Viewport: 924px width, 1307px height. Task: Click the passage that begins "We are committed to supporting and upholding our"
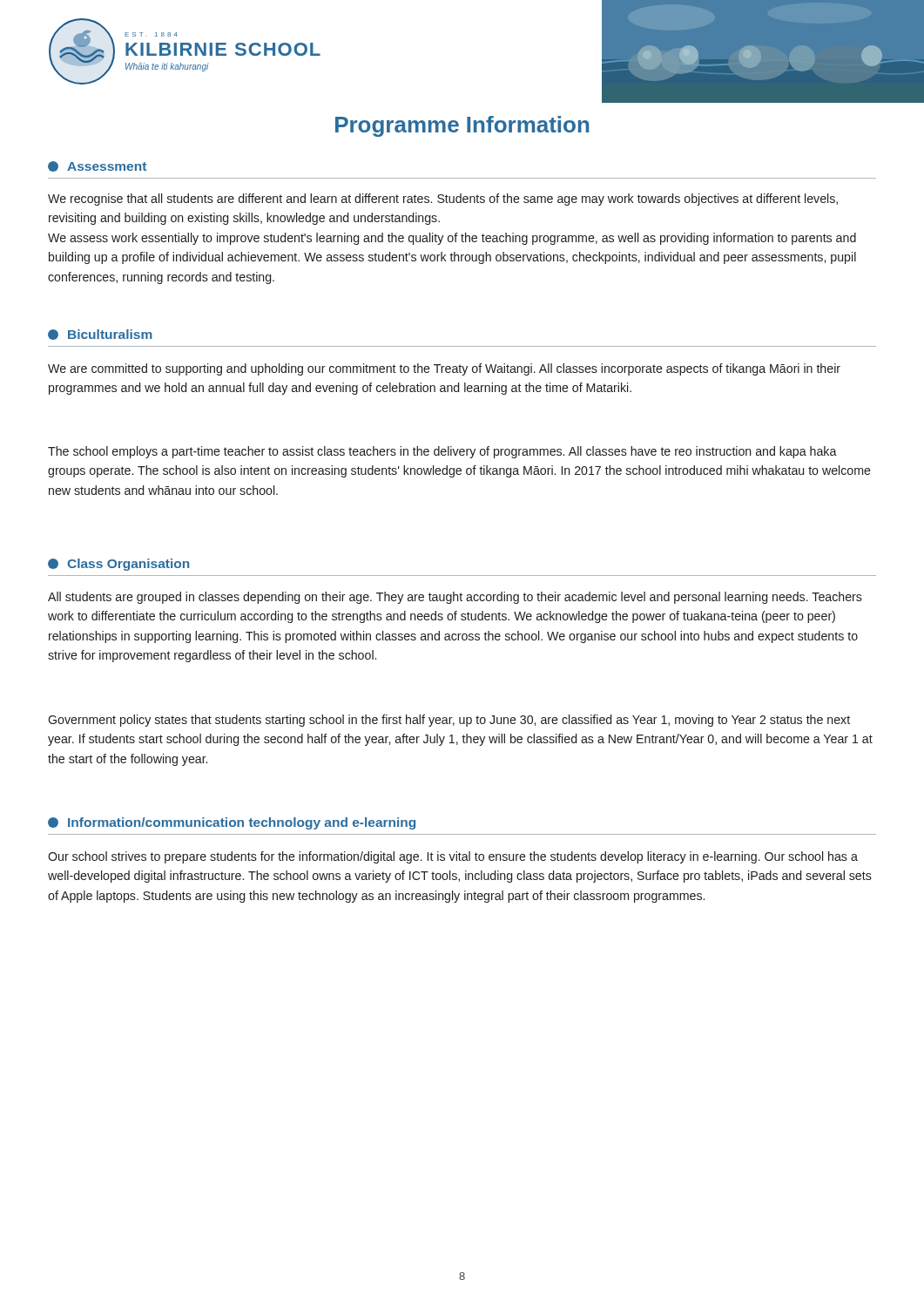pyautogui.click(x=444, y=378)
